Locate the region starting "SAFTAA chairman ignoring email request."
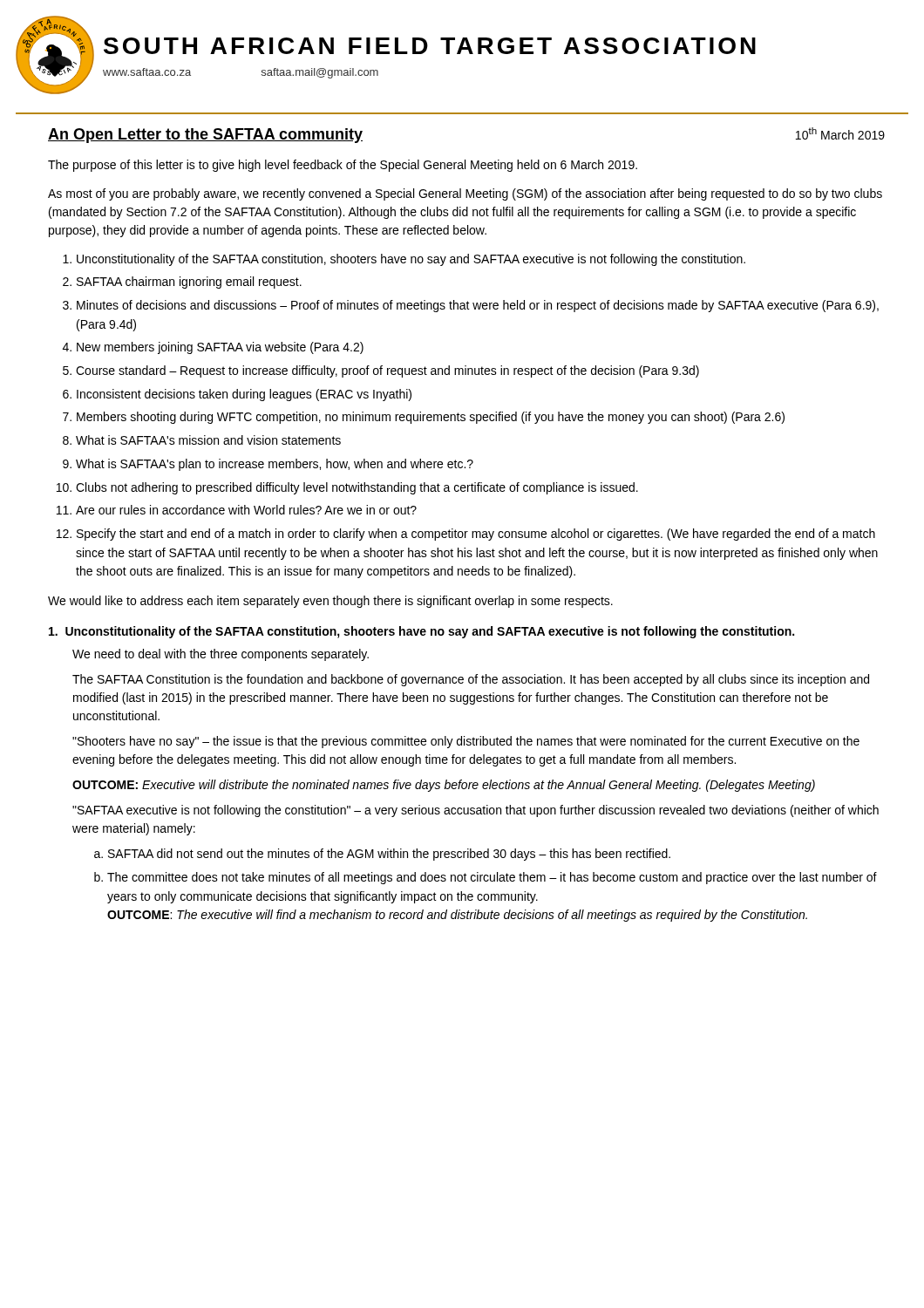The image size is (924, 1308). [x=189, y=282]
